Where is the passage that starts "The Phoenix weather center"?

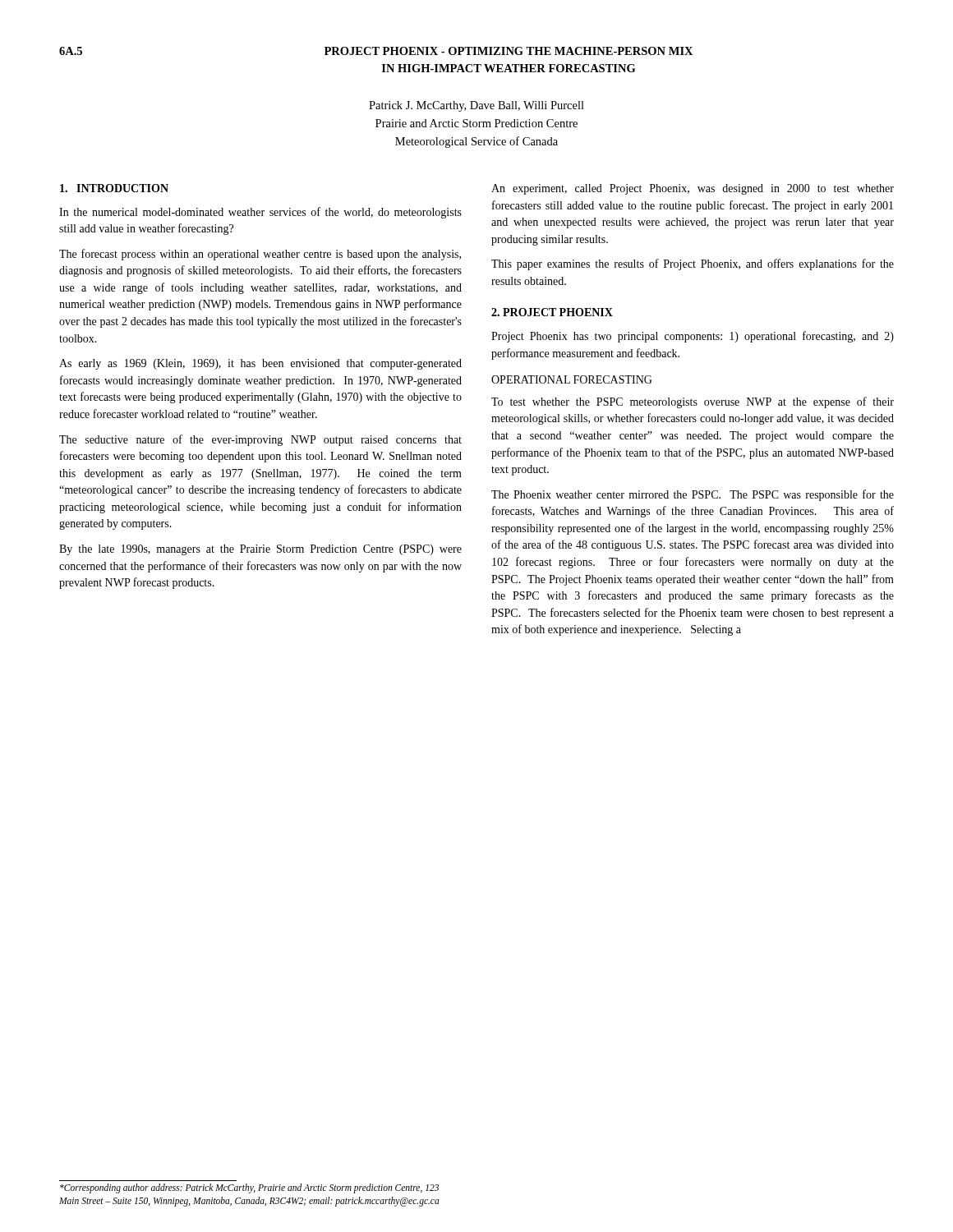tap(693, 562)
